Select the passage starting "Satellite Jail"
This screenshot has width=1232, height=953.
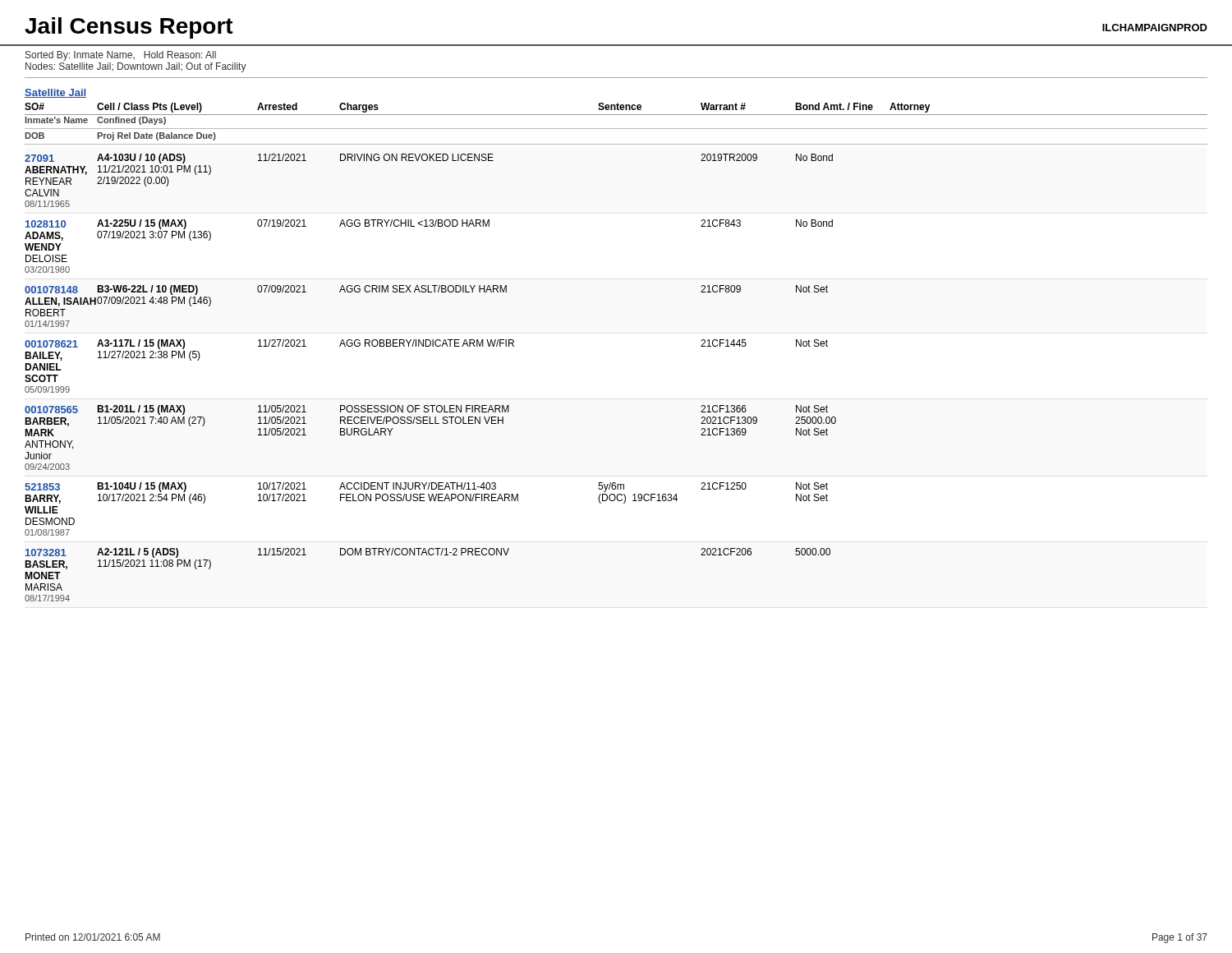pyautogui.click(x=56, y=92)
